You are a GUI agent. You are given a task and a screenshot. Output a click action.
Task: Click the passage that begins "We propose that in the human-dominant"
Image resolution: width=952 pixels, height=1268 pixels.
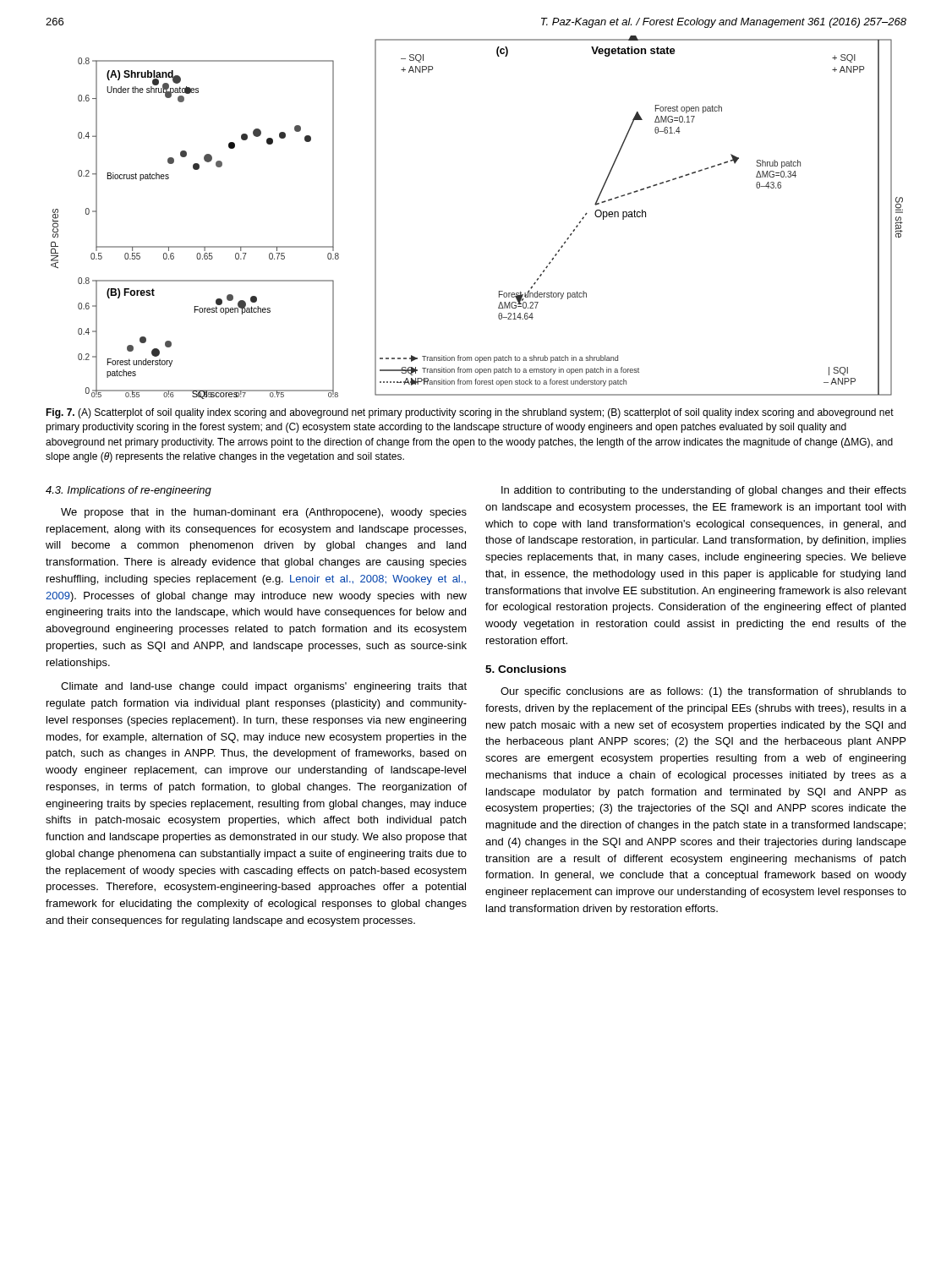pos(256,716)
